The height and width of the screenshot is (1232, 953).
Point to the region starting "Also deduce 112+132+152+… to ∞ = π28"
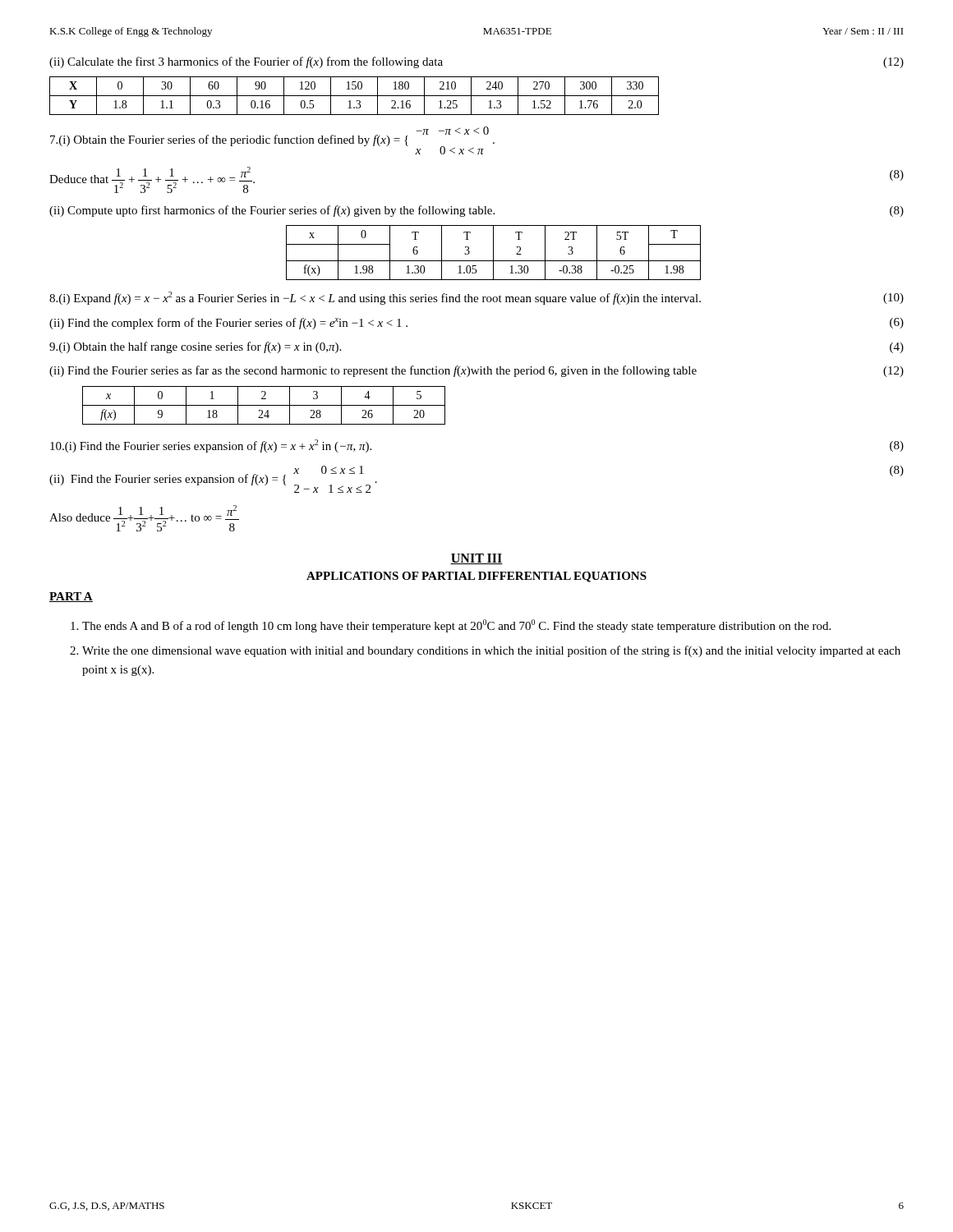(x=144, y=519)
